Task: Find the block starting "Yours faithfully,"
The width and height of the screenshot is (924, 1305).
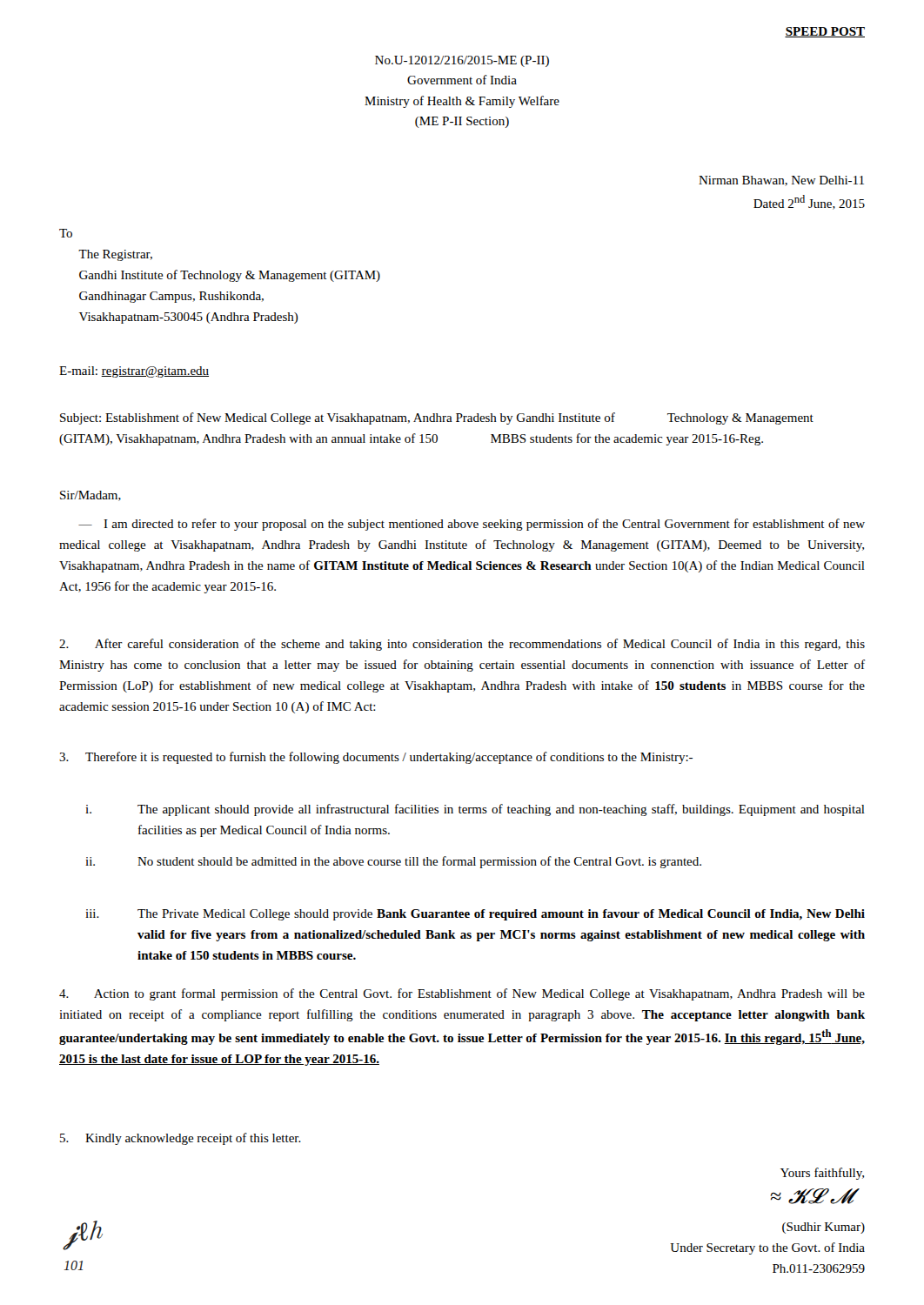Action: click(822, 1173)
